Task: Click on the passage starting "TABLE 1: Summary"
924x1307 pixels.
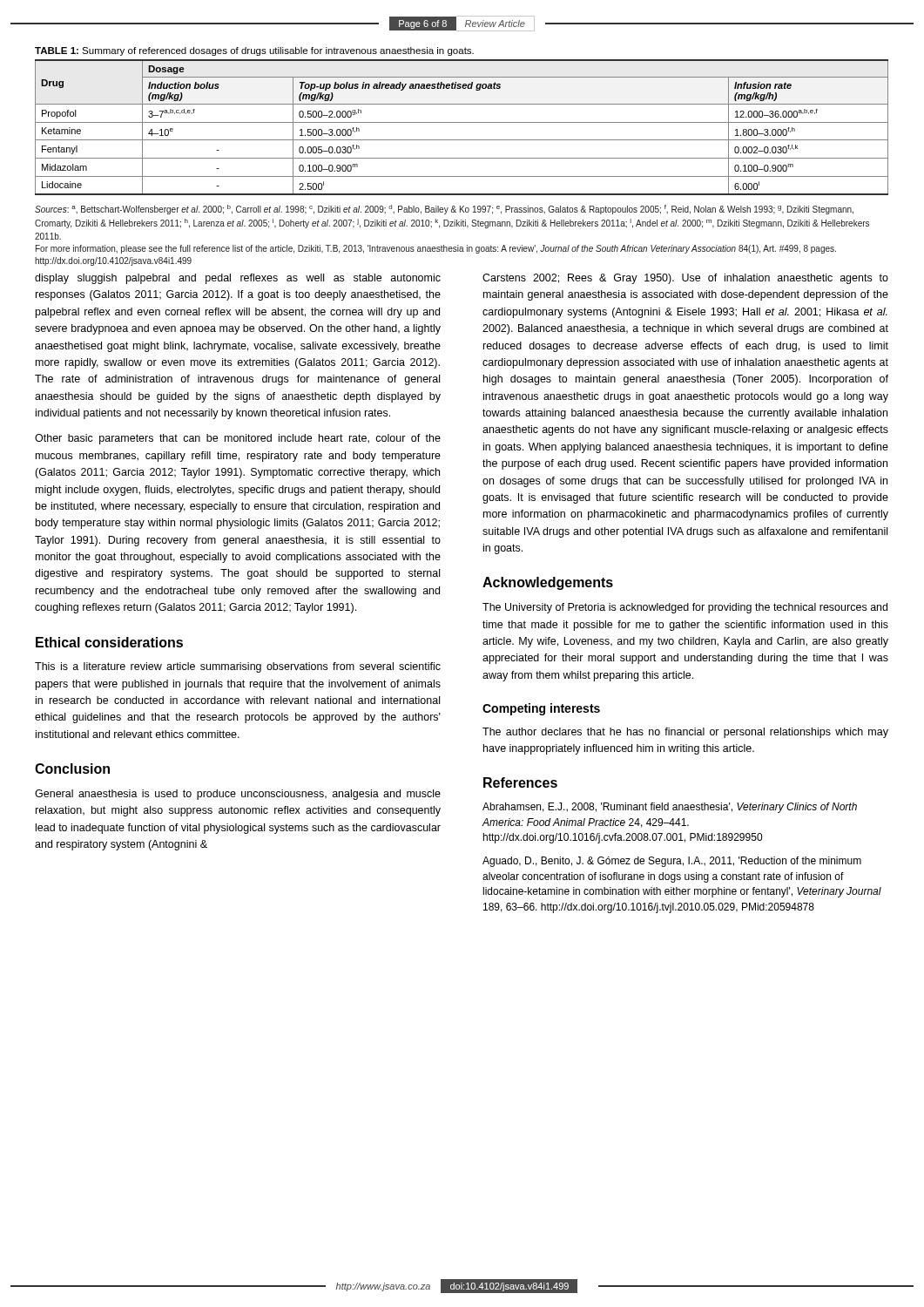Action: pos(255,51)
